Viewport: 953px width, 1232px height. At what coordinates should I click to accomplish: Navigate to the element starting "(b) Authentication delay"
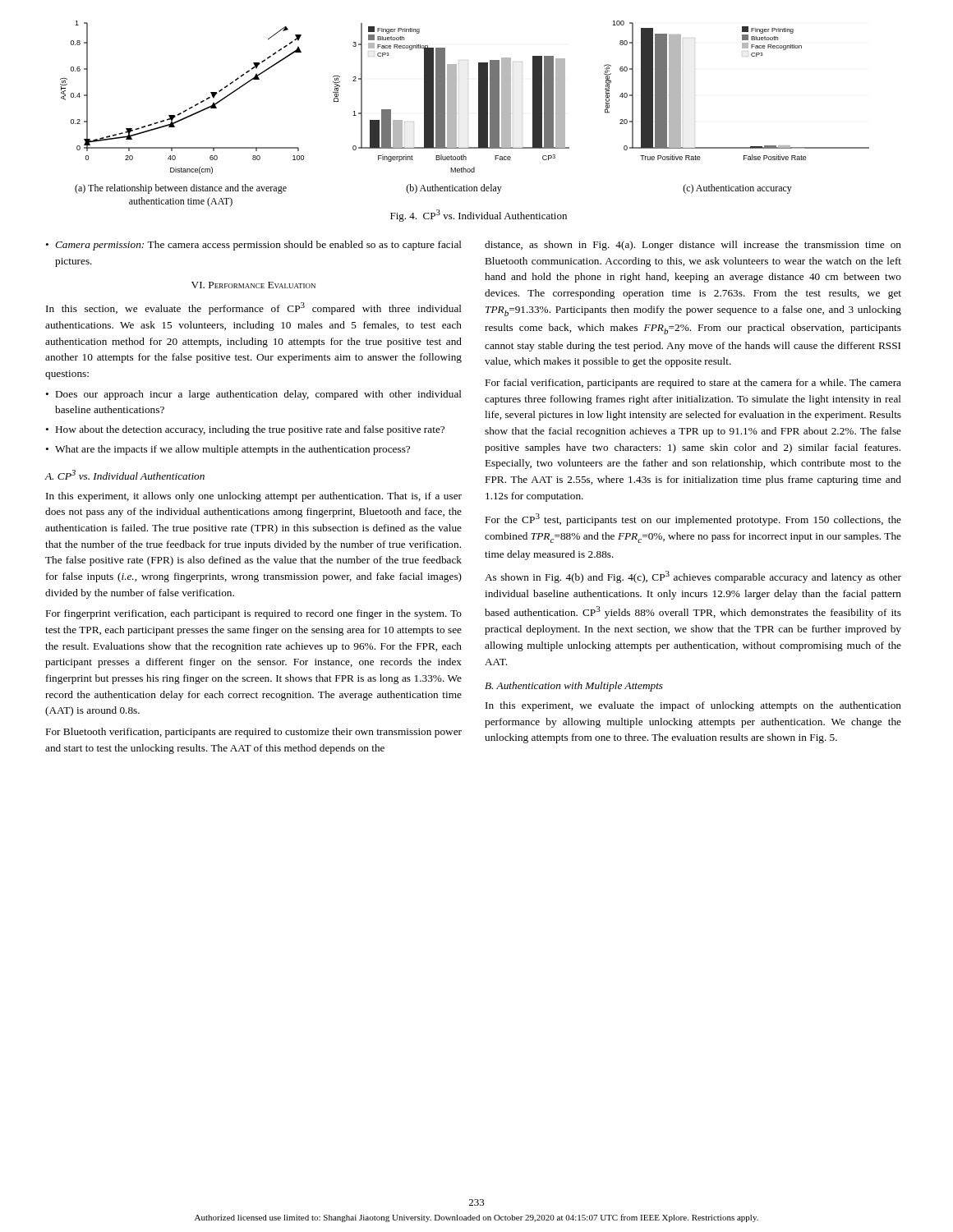point(454,188)
